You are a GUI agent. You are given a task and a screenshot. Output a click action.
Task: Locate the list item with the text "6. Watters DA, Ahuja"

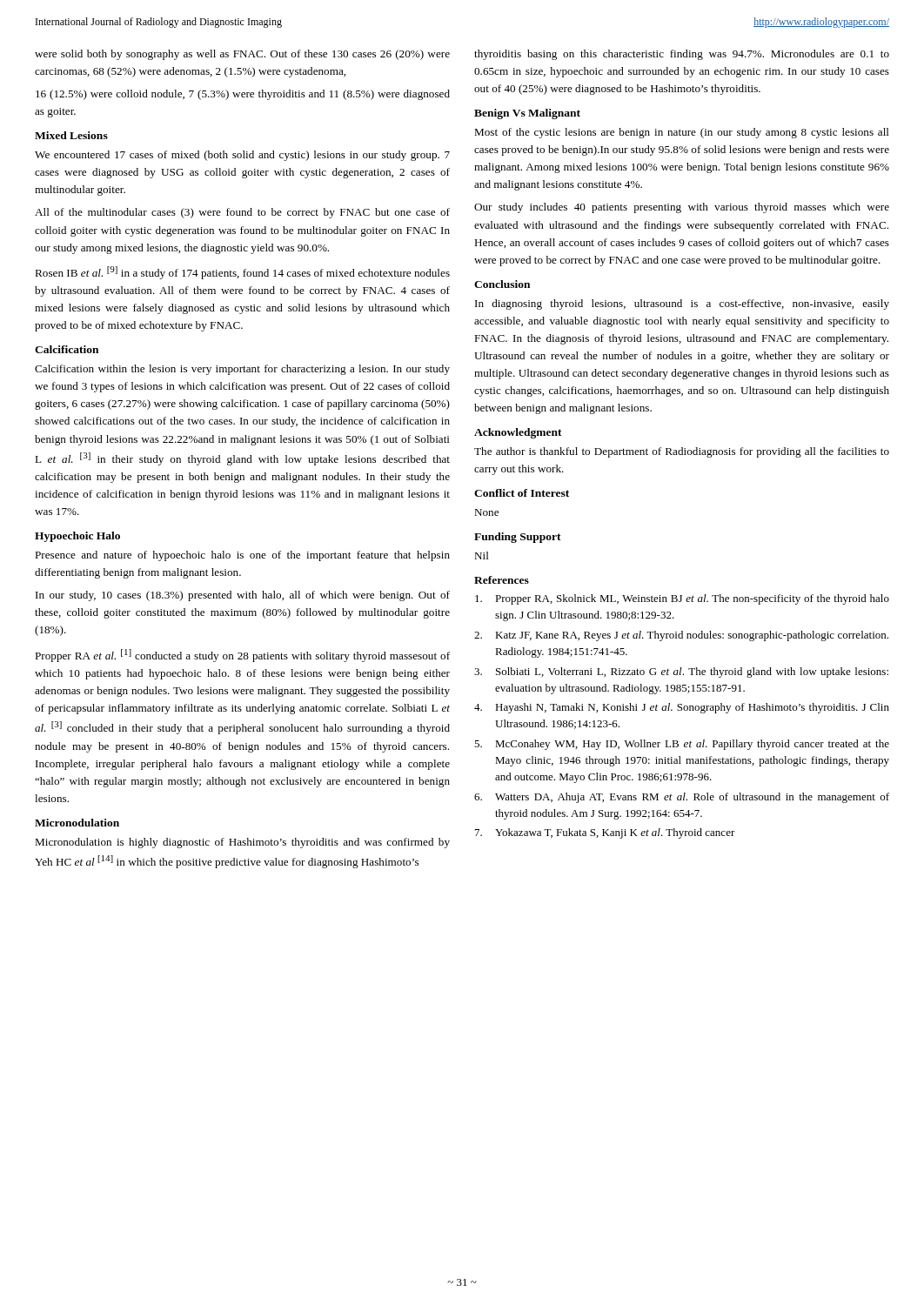pyautogui.click(x=682, y=805)
